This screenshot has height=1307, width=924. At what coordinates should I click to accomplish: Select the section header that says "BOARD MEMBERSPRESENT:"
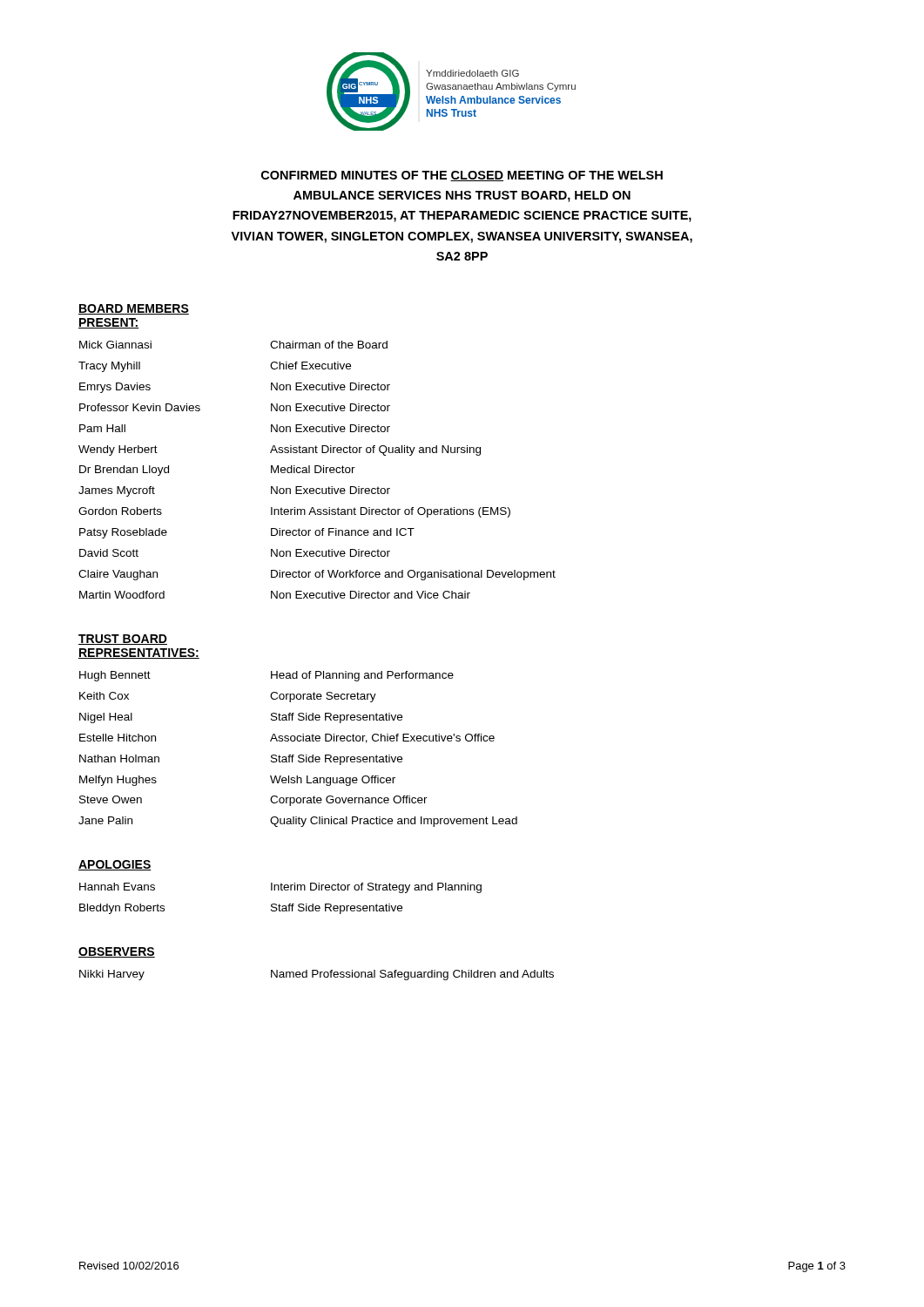point(134,315)
